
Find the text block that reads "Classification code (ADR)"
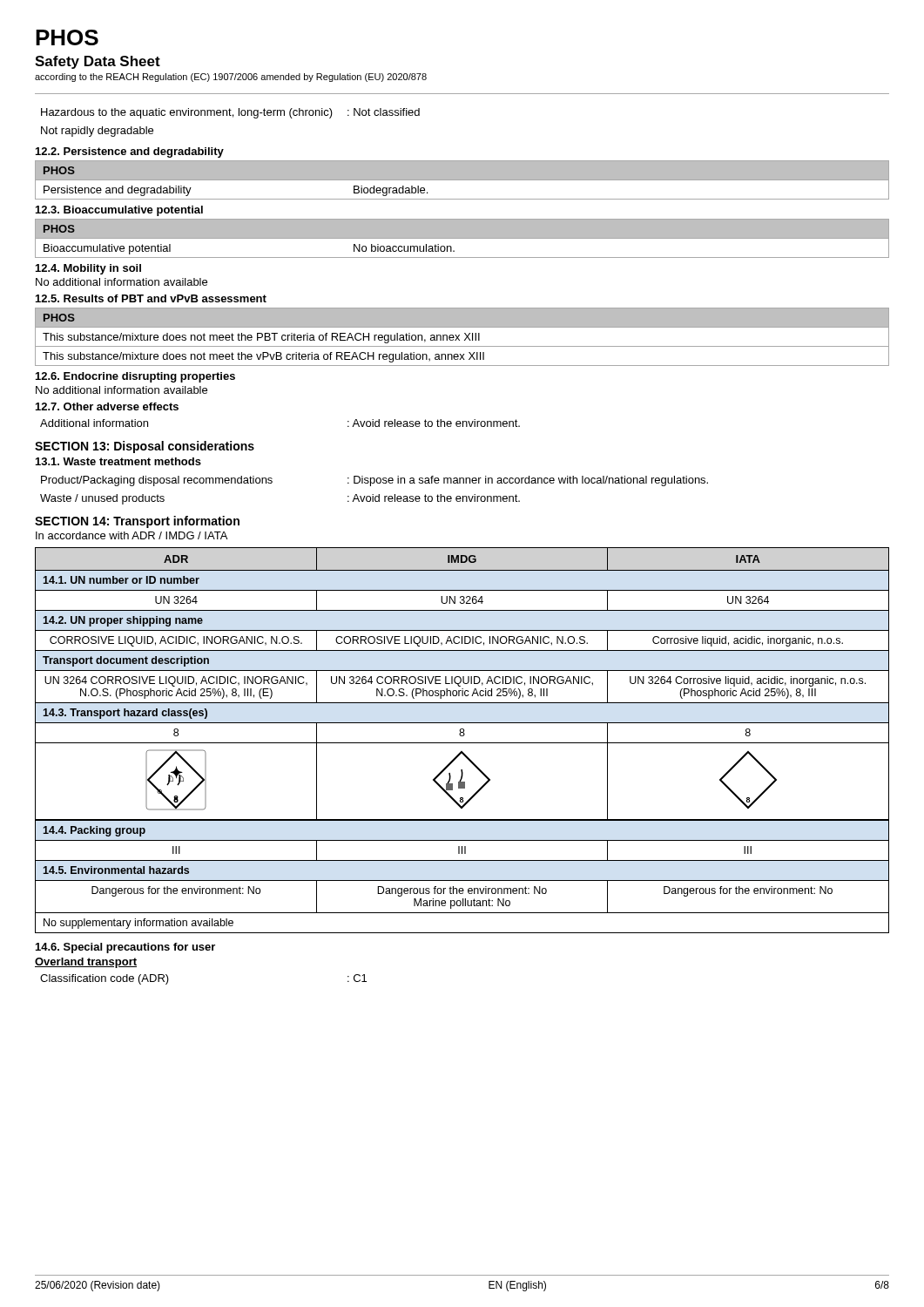[x=102, y=979]
